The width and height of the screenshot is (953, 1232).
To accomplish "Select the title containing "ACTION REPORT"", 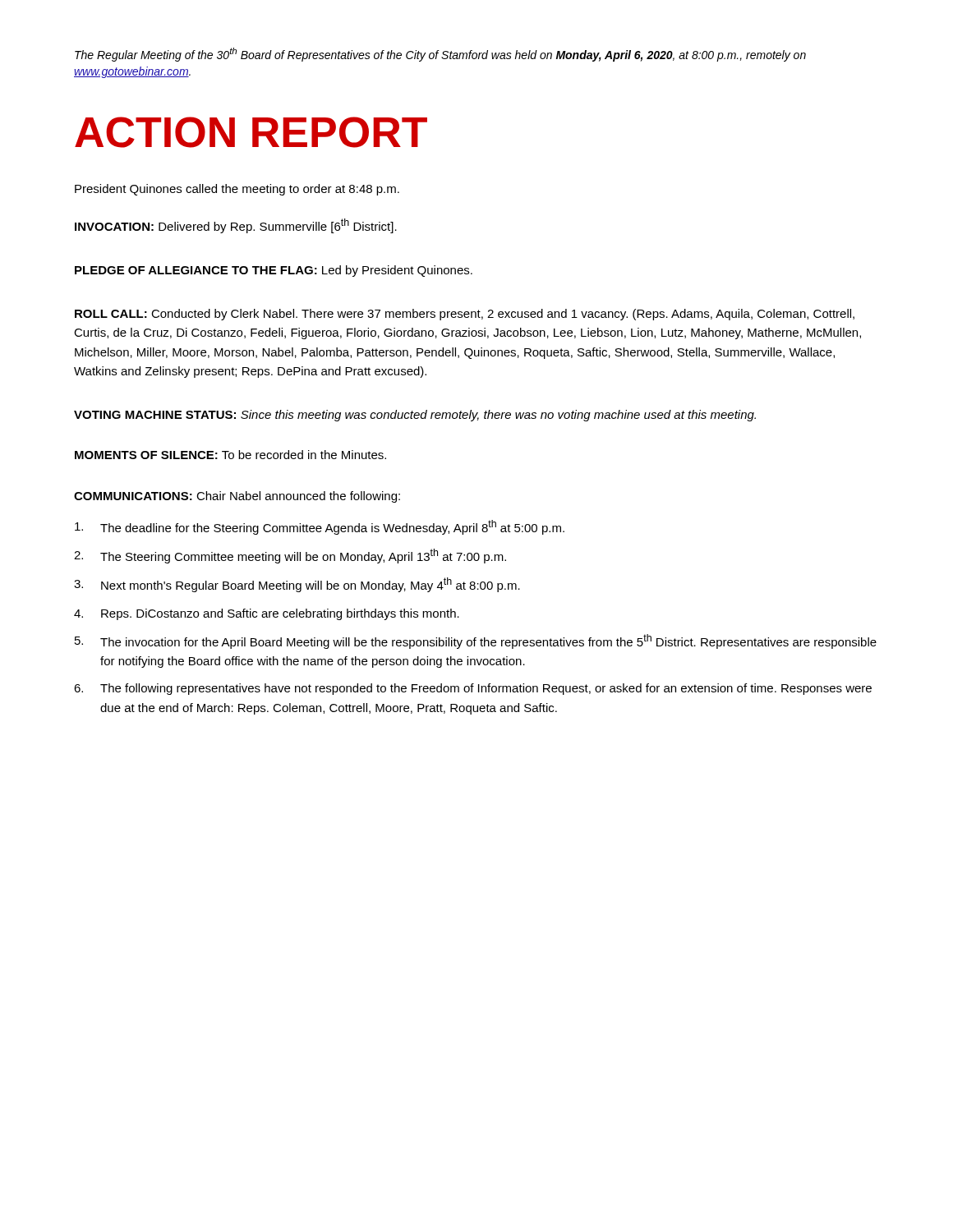I will pyautogui.click(x=251, y=133).
